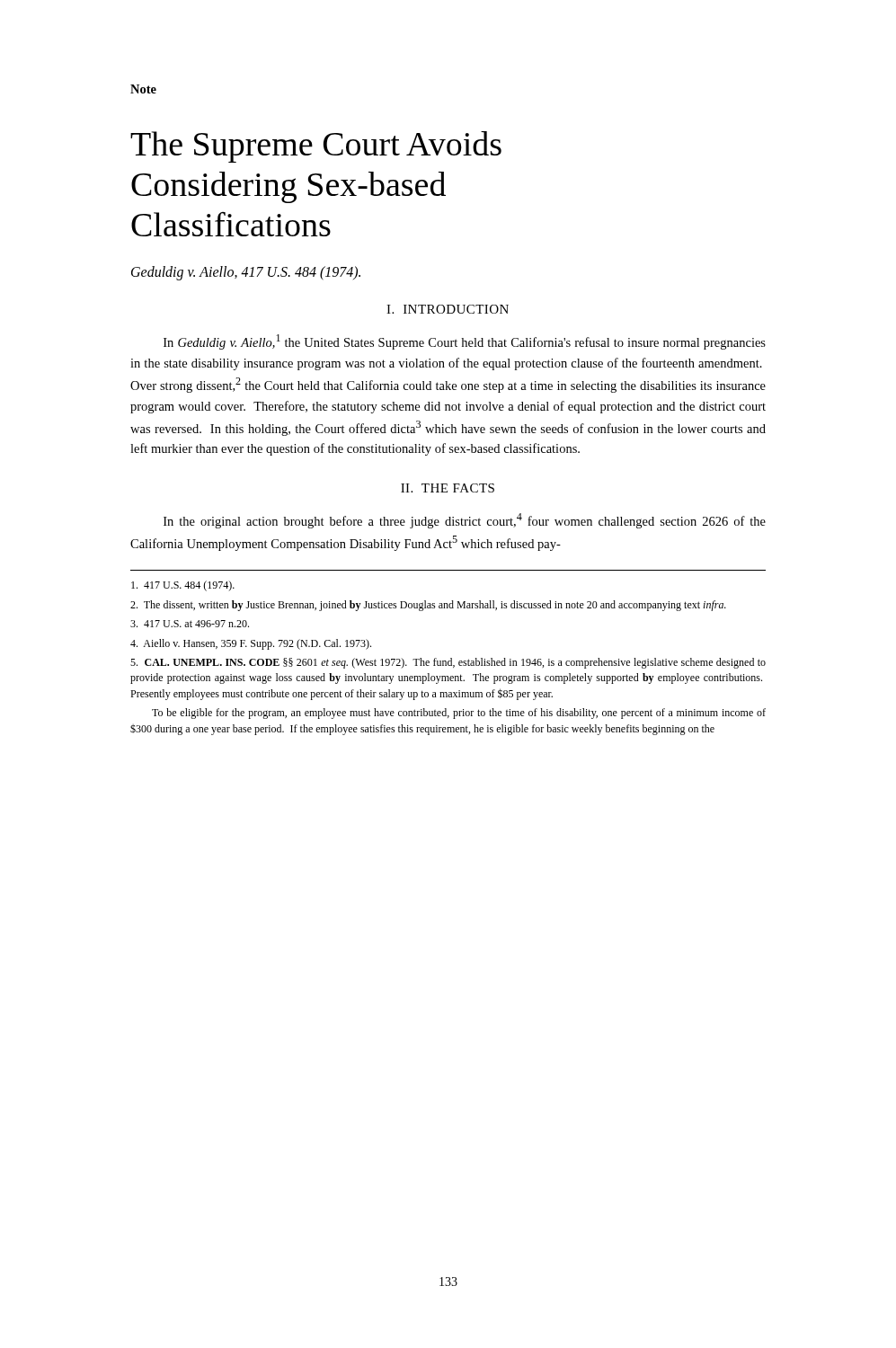Screen dimensions: 1348x896
Task: Click on the block starting "In Geduldig v. Aiello,1"
Action: 448,395
